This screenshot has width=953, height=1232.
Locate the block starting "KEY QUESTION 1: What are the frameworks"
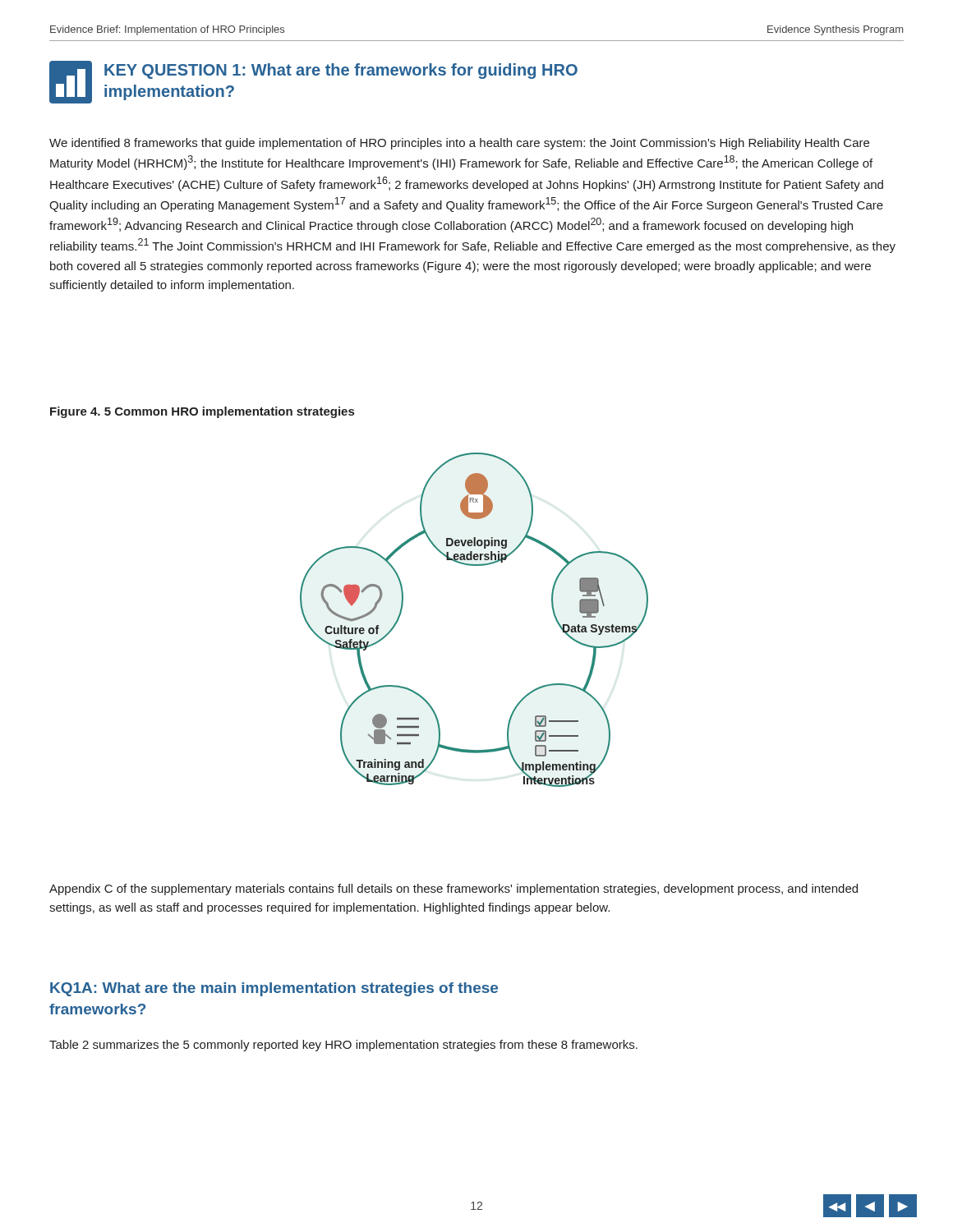click(x=476, y=83)
